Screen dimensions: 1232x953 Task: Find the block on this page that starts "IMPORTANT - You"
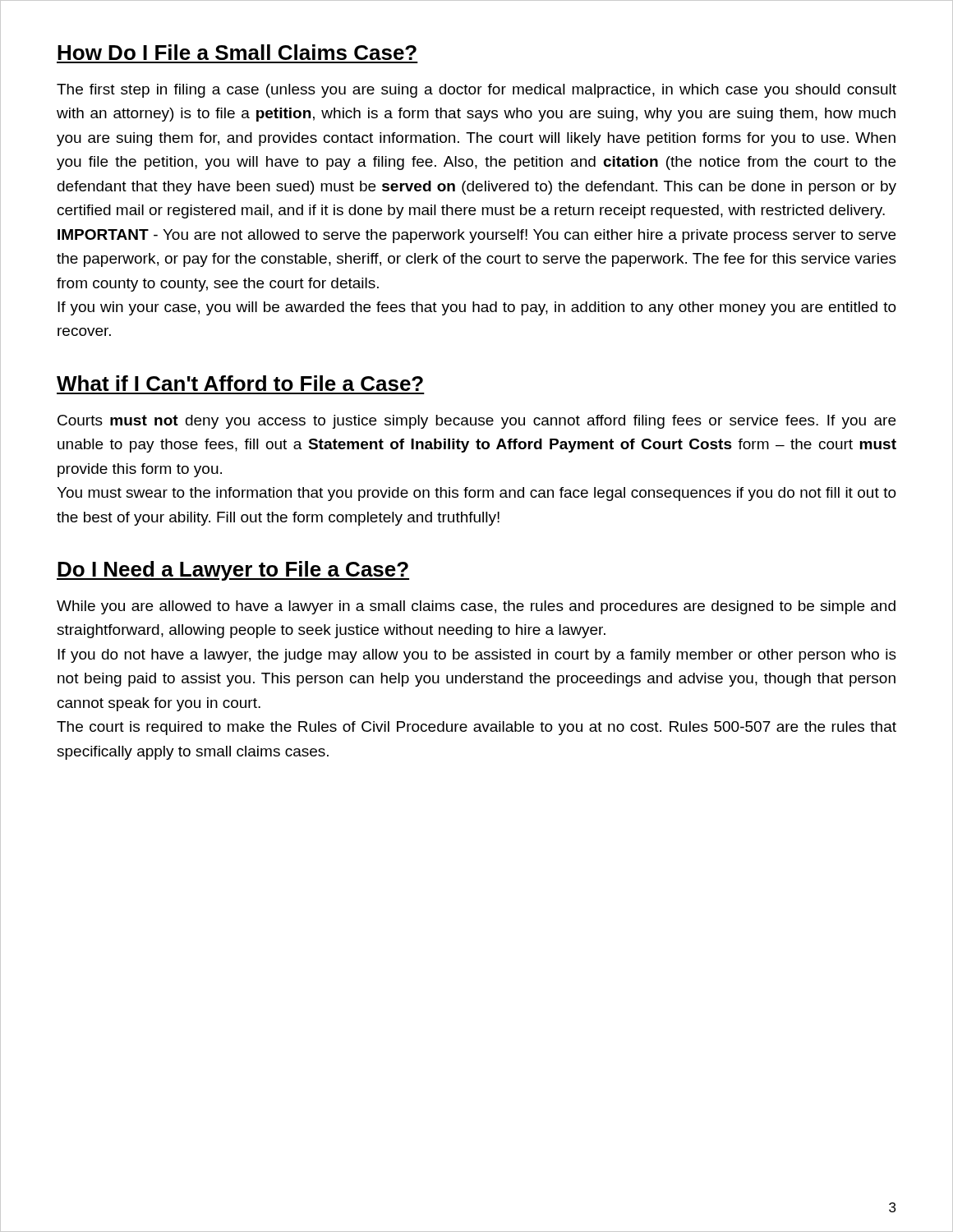(476, 259)
